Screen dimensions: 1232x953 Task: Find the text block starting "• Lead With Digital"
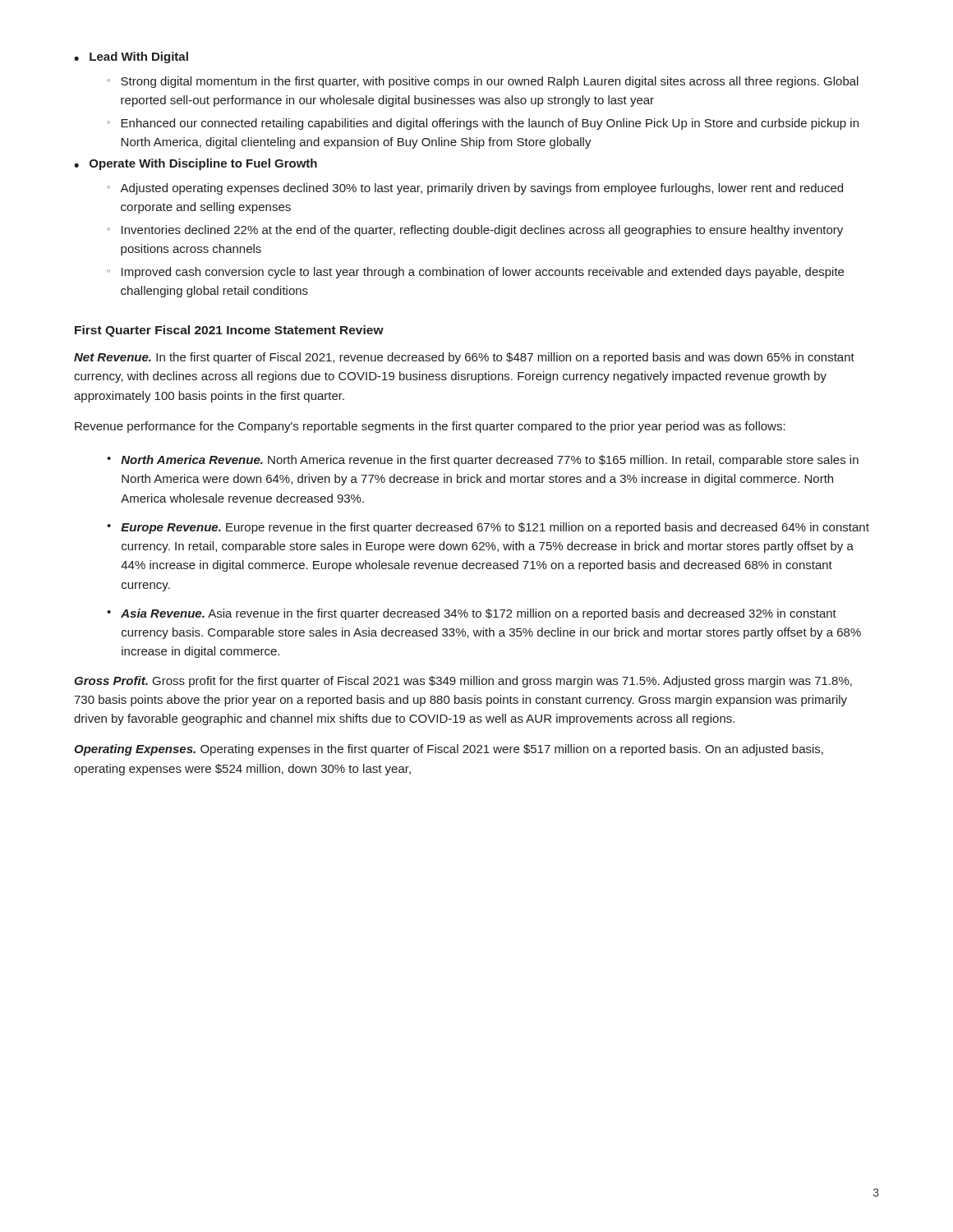pos(131,57)
